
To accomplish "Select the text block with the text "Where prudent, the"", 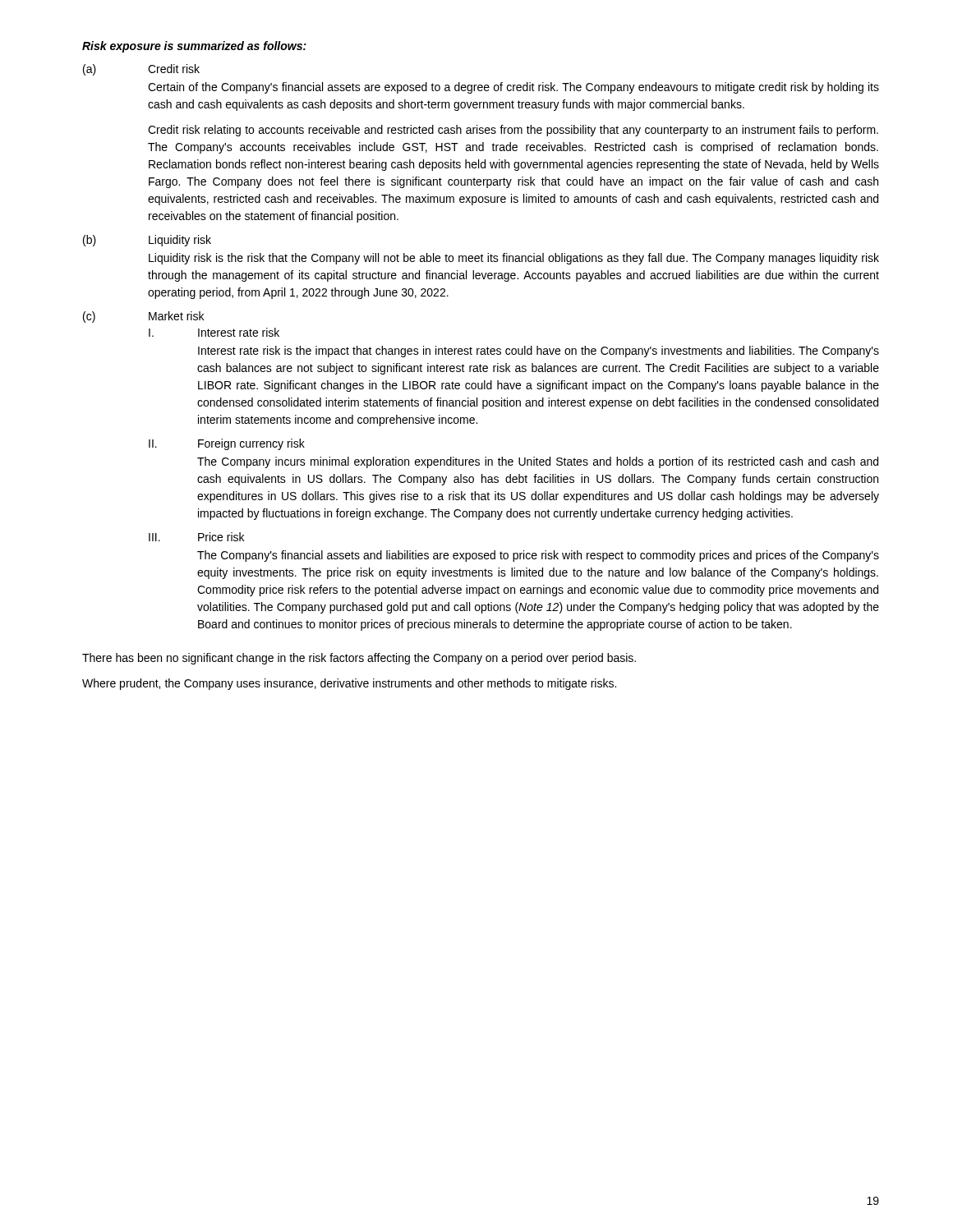I will (x=350, y=683).
